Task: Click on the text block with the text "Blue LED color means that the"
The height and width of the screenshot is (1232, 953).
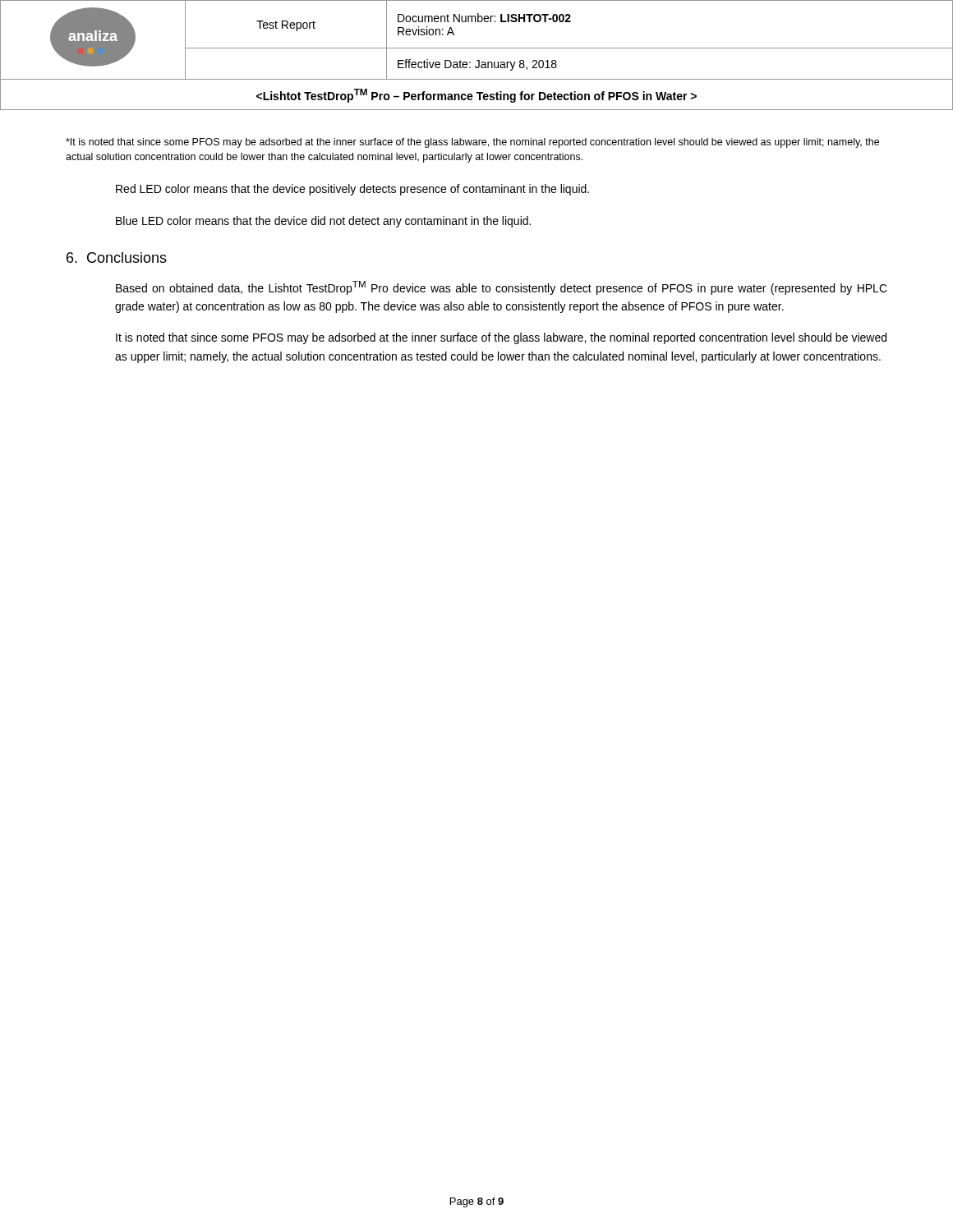Action: click(x=323, y=221)
